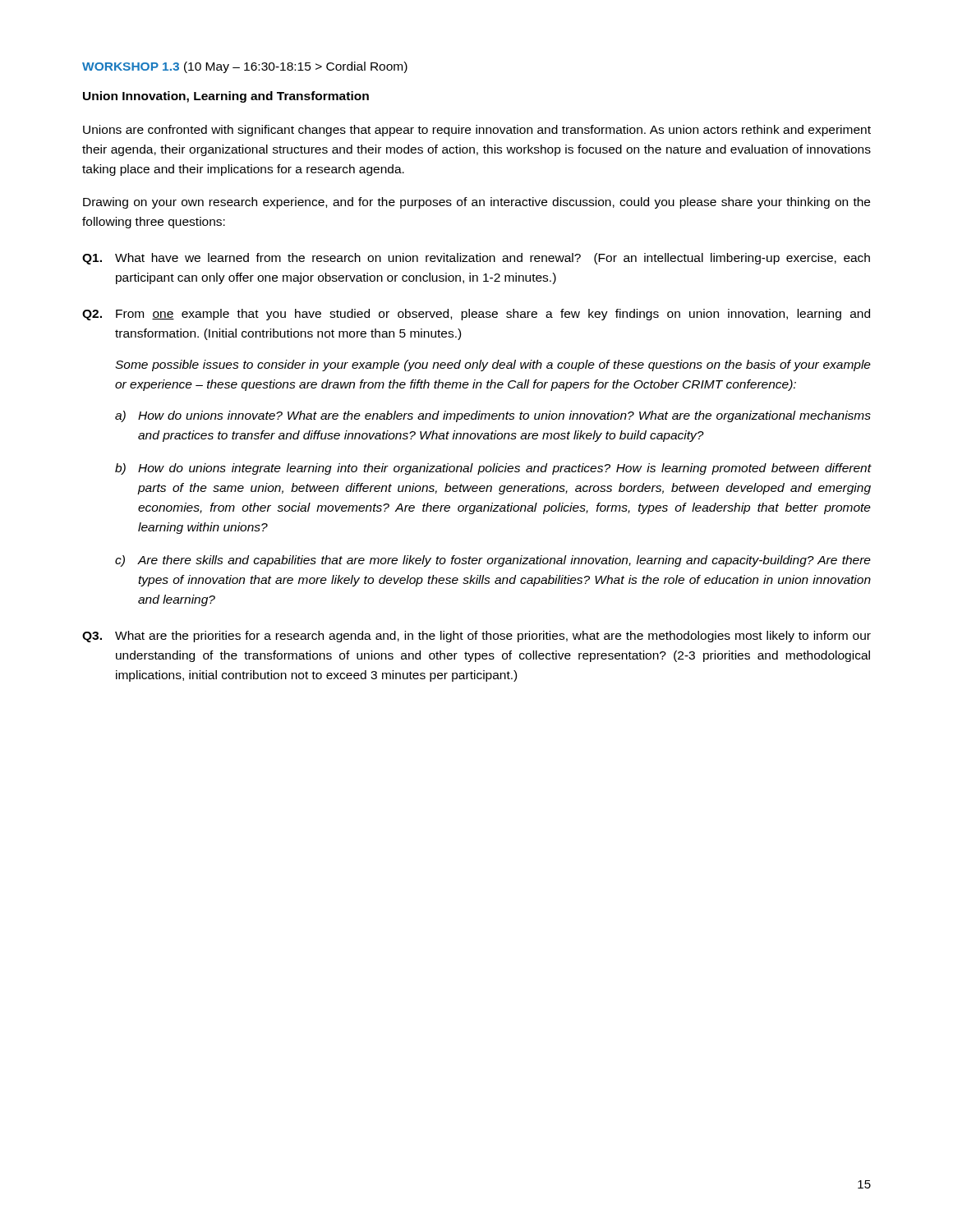The height and width of the screenshot is (1232, 953).
Task: Locate the list item containing "Q3. What are the"
Action: coord(476,656)
